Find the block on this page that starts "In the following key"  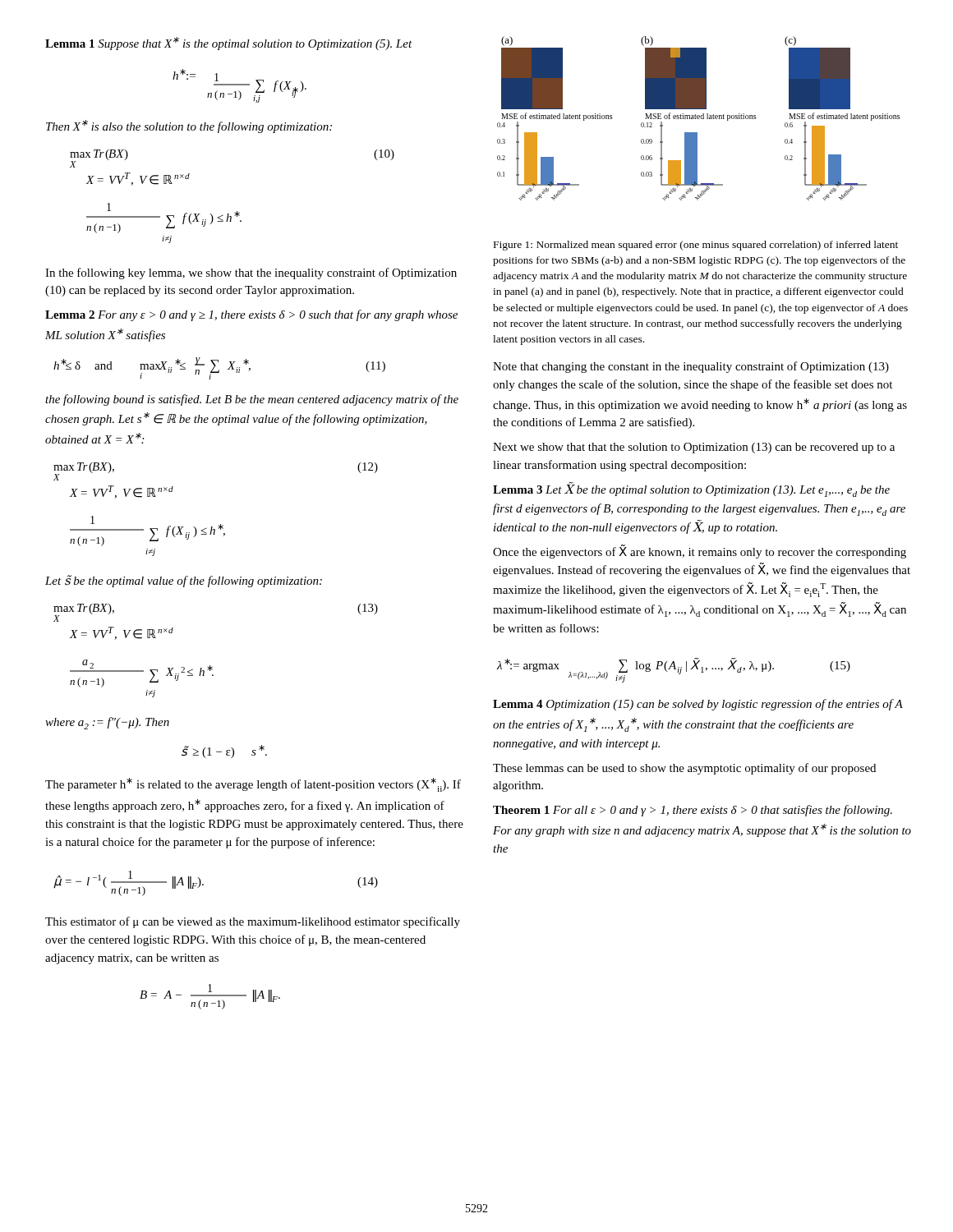click(251, 281)
